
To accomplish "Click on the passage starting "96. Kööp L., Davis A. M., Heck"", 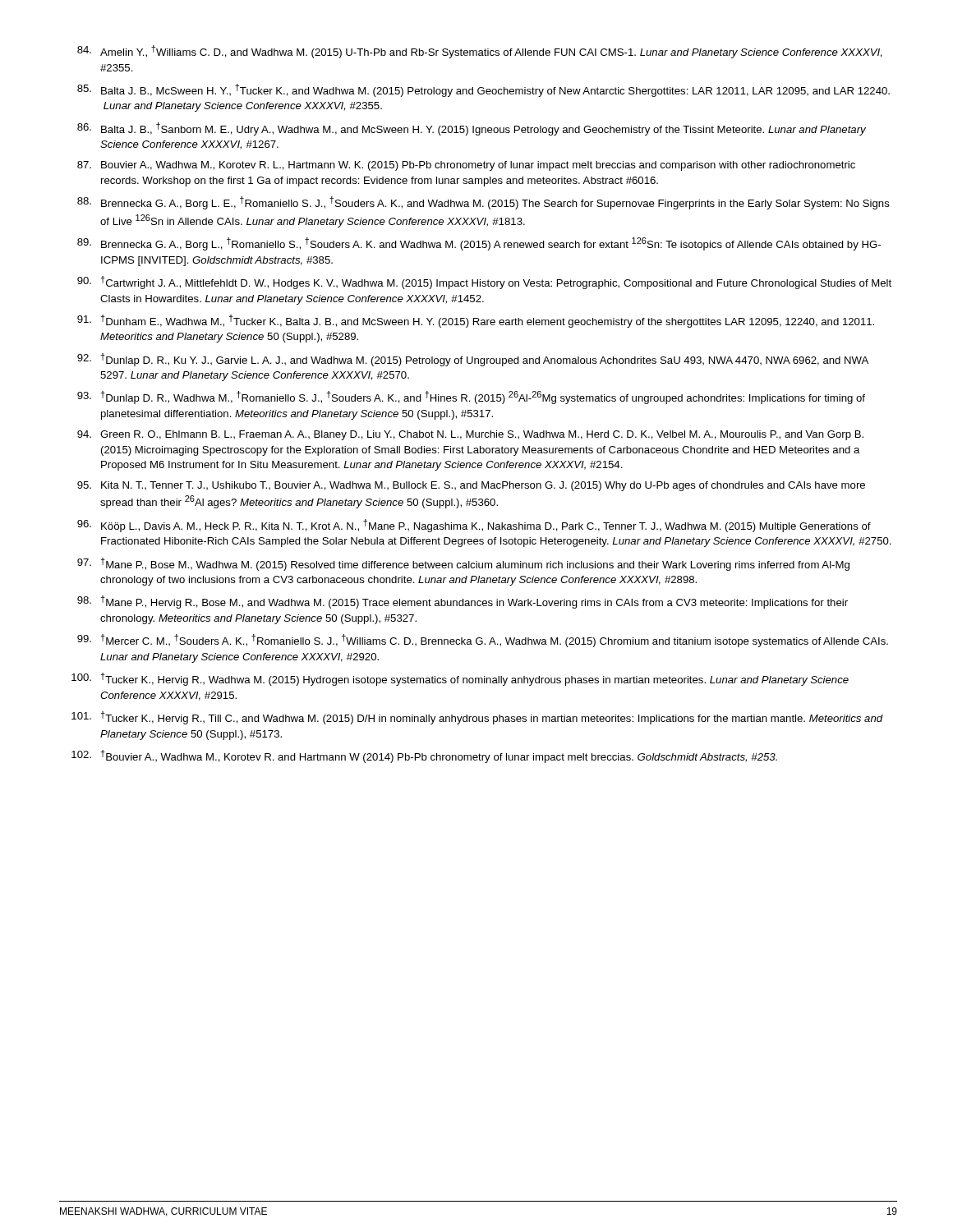I will tap(478, 533).
